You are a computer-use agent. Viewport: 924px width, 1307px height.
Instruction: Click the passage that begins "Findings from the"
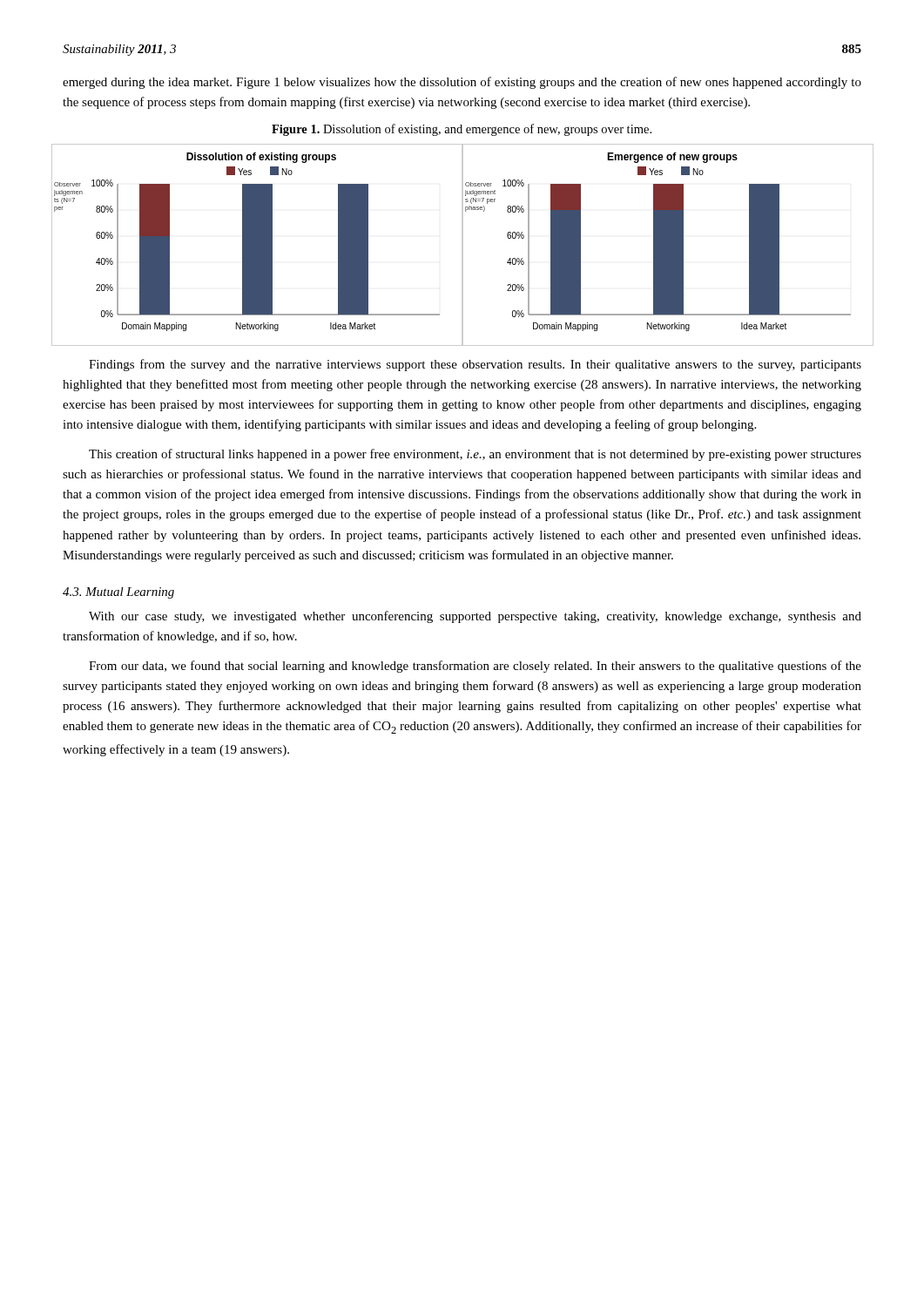[x=462, y=394]
